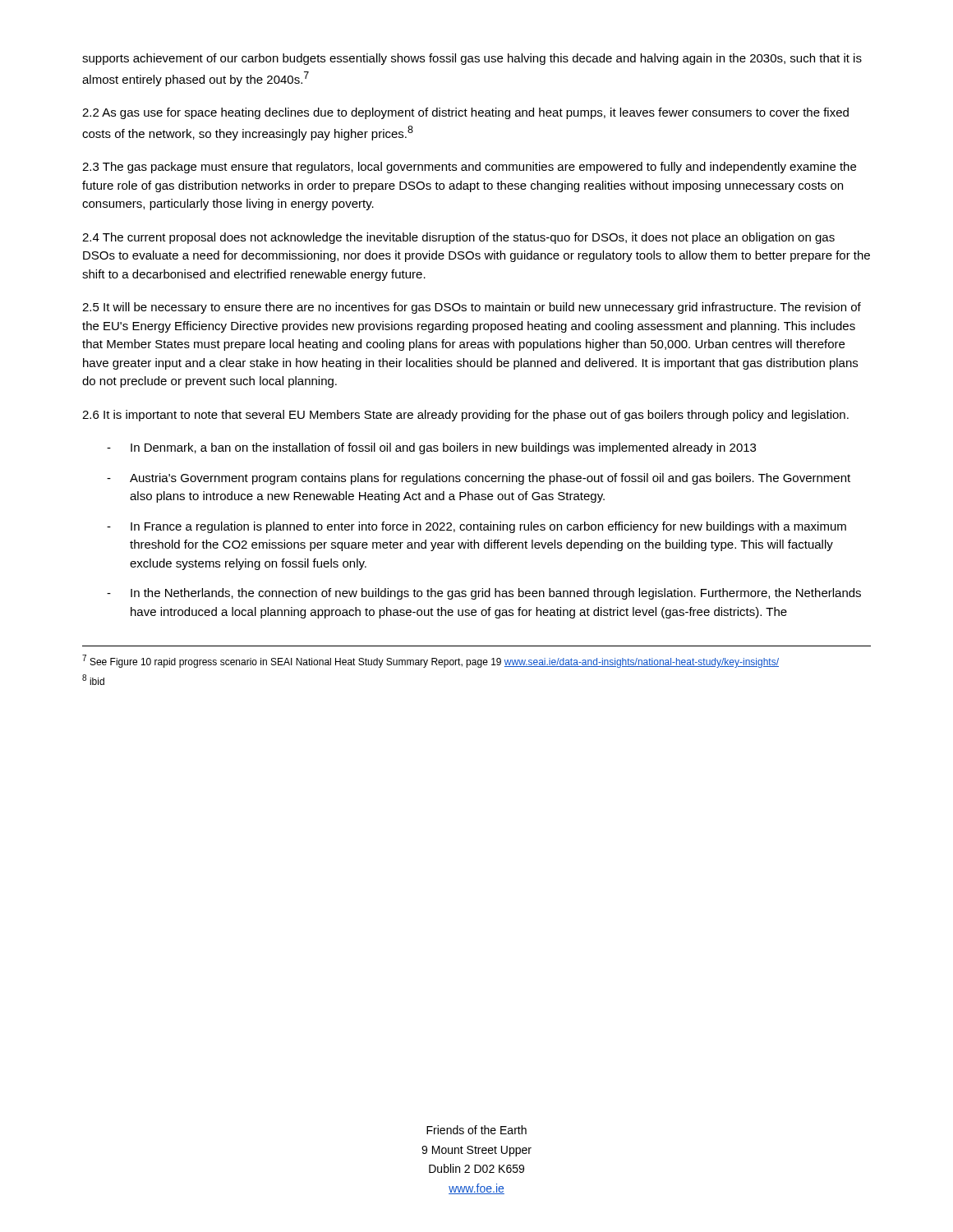Select the text block starting "- Austria's Government program contains plans for regulations"
Screen dimensions: 1232x953
point(489,487)
